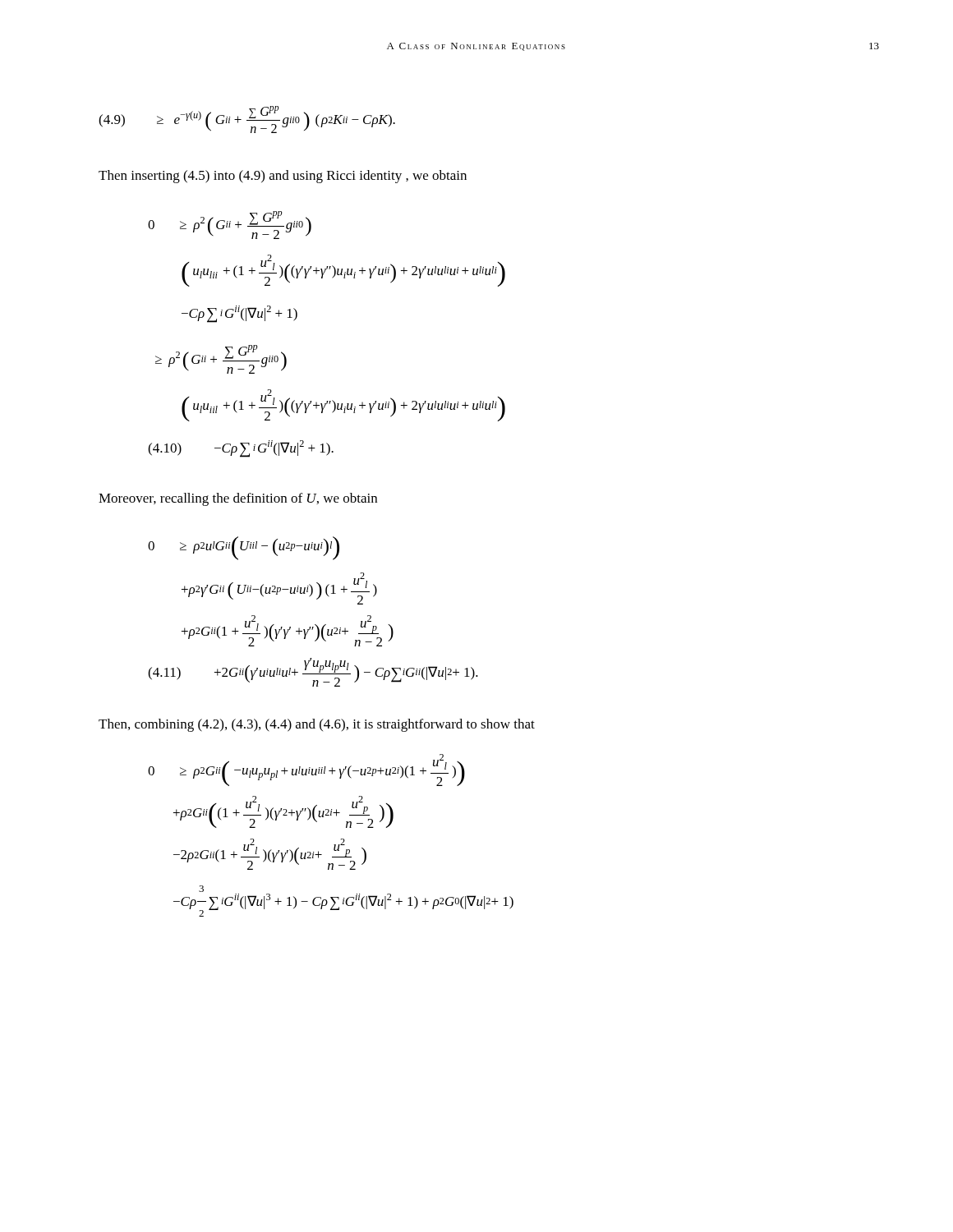Click on the formula that says "0 ≥ ρ2Gii ( −ulupupl"
Image resolution: width=953 pixels, height=1232 pixels.
306,770
